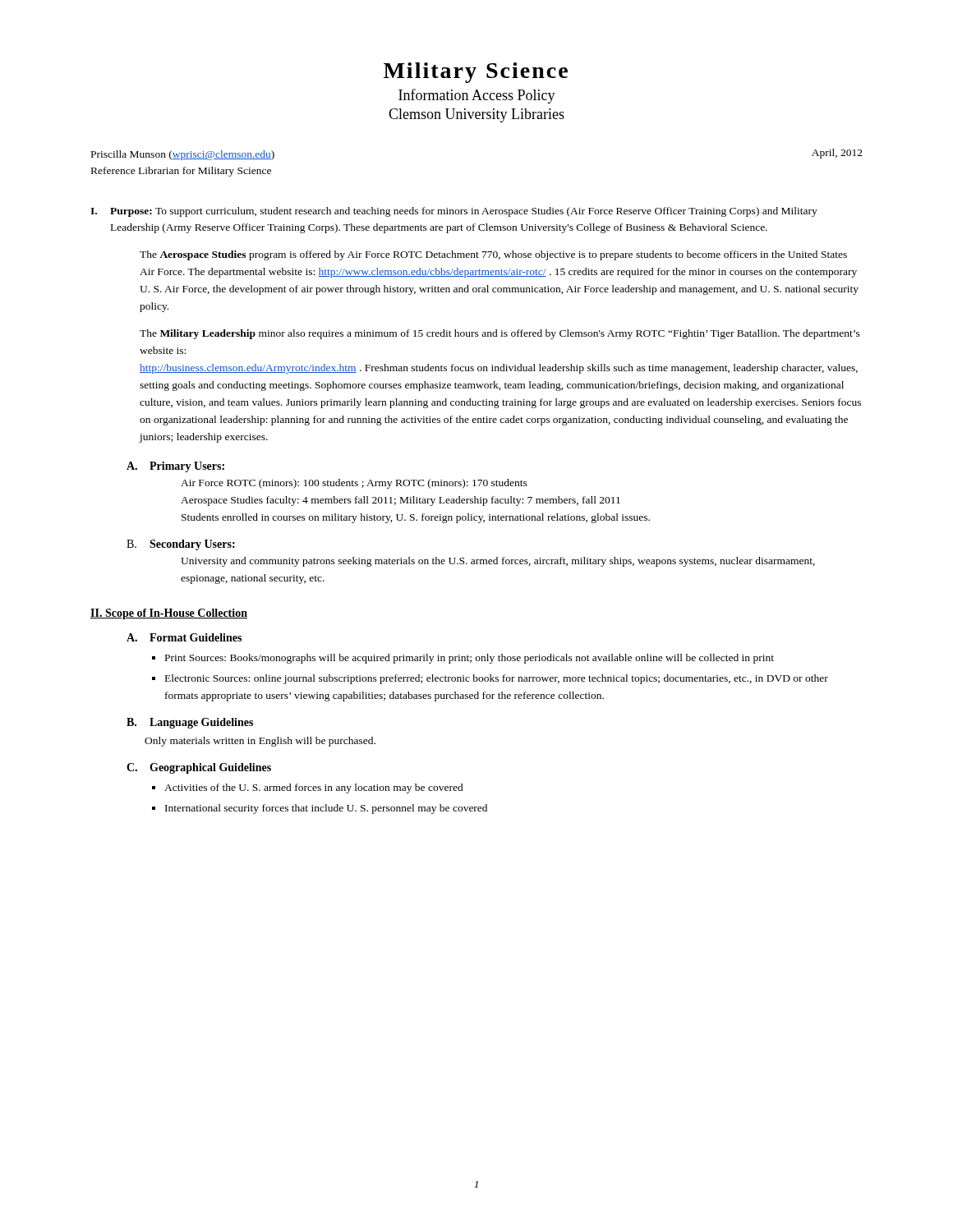953x1232 pixels.
Task: Find "A. Primary Users:" on this page
Action: [176, 467]
